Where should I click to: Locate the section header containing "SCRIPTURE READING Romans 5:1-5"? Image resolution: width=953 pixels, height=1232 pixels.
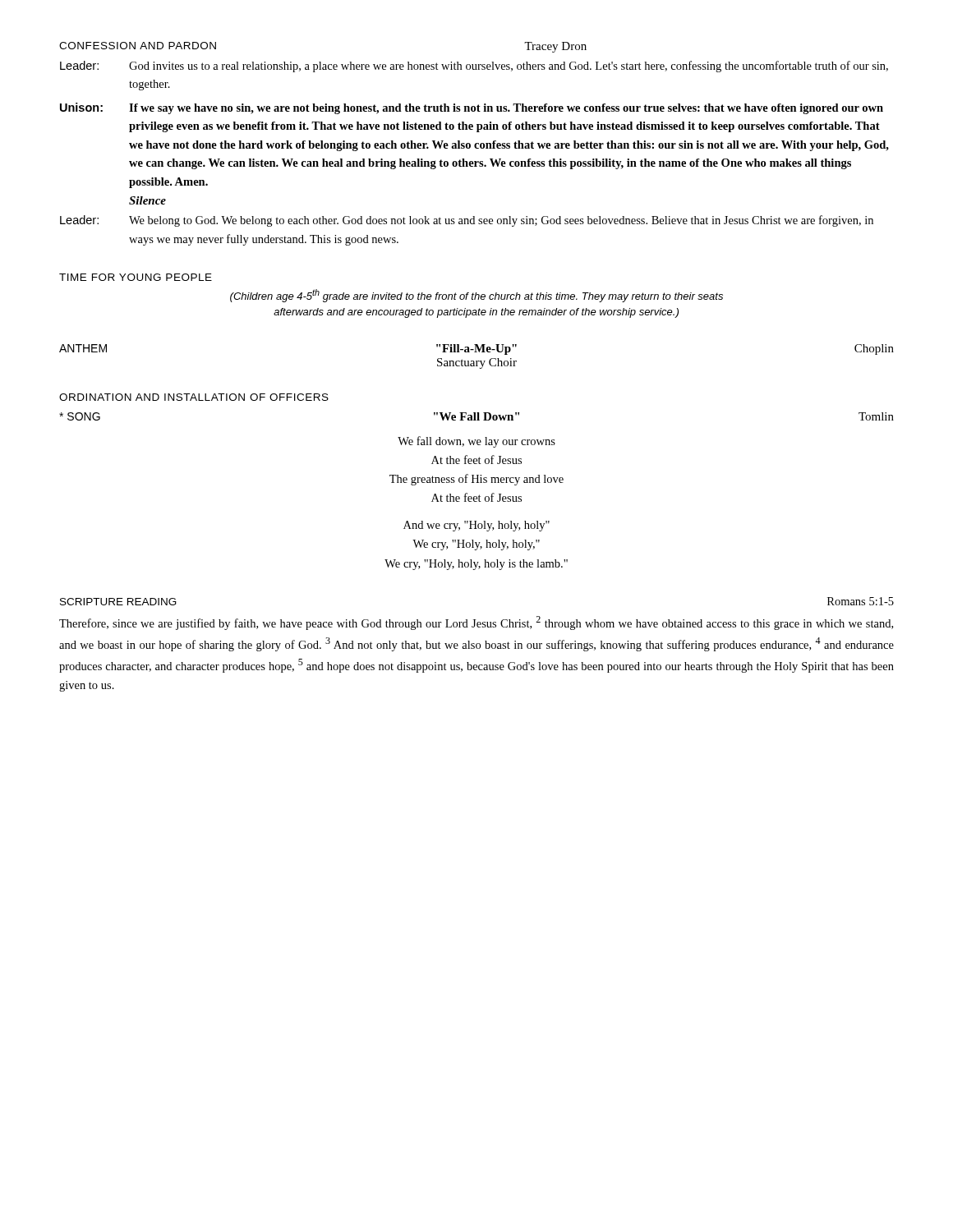pyautogui.click(x=120, y=602)
